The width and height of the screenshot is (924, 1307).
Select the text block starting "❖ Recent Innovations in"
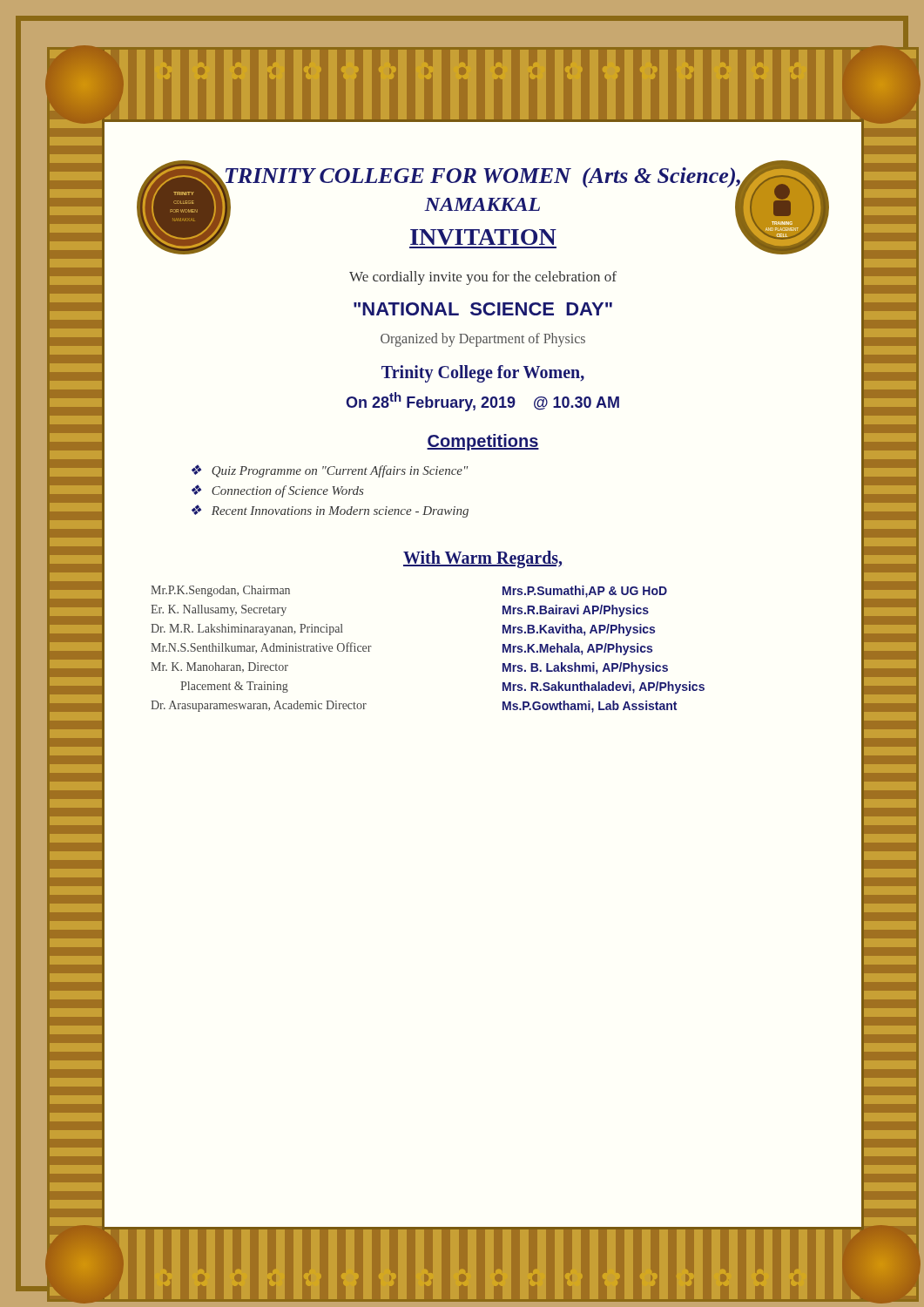[x=329, y=510]
